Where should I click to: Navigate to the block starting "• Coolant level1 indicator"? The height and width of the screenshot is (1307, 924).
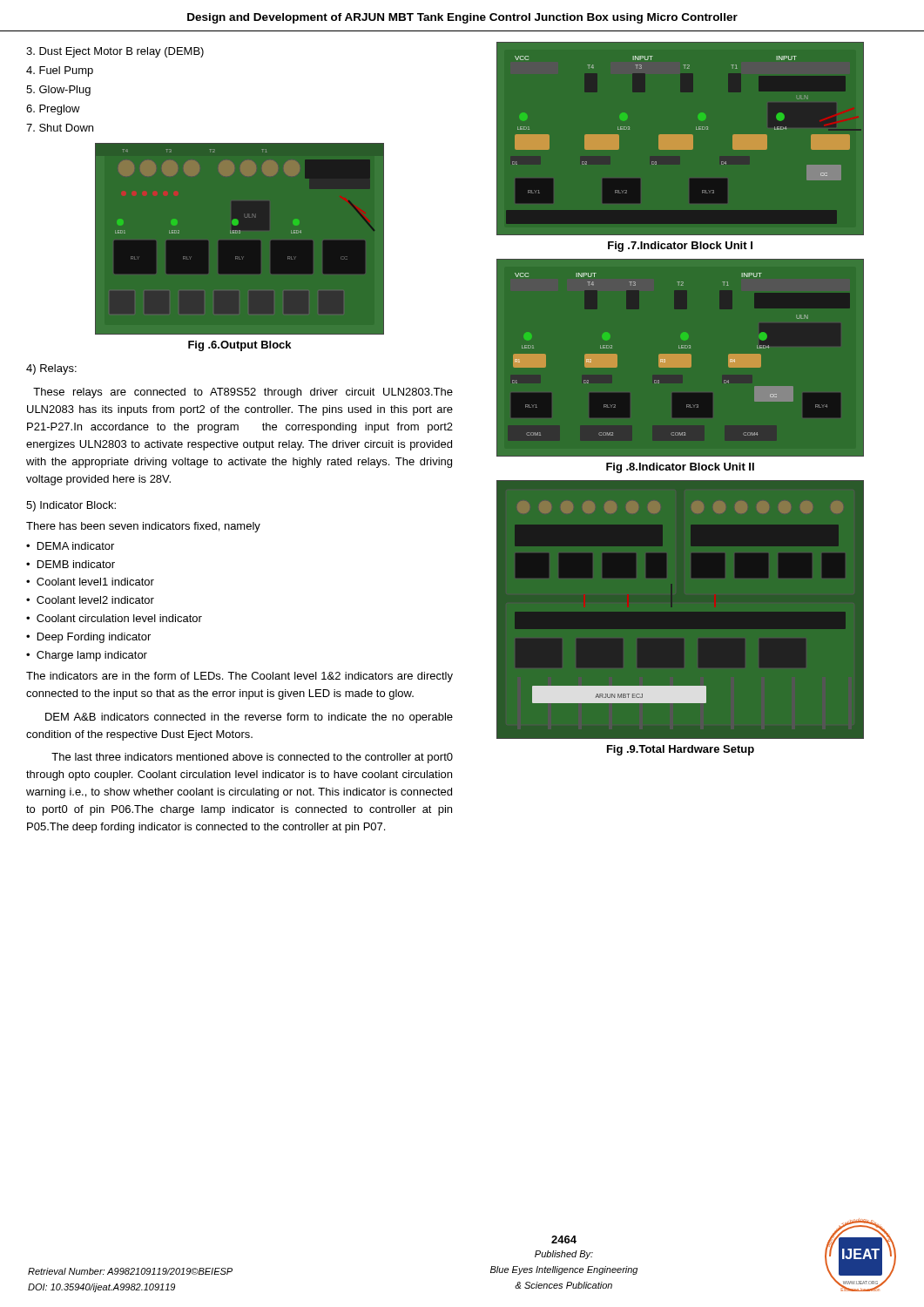pyautogui.click(x=90, y=582)
